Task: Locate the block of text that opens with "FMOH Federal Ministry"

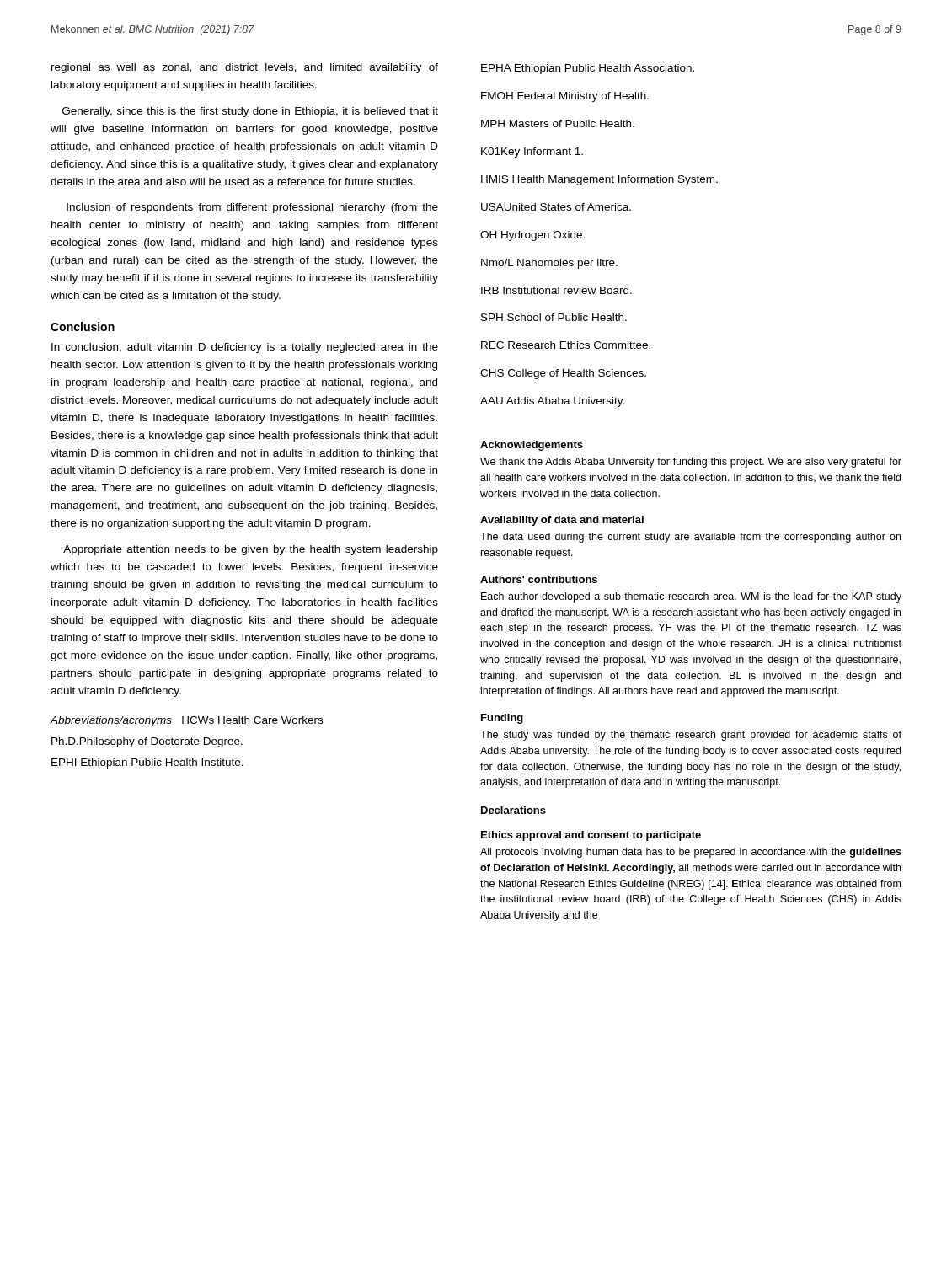Action: (x=565, y=96)
